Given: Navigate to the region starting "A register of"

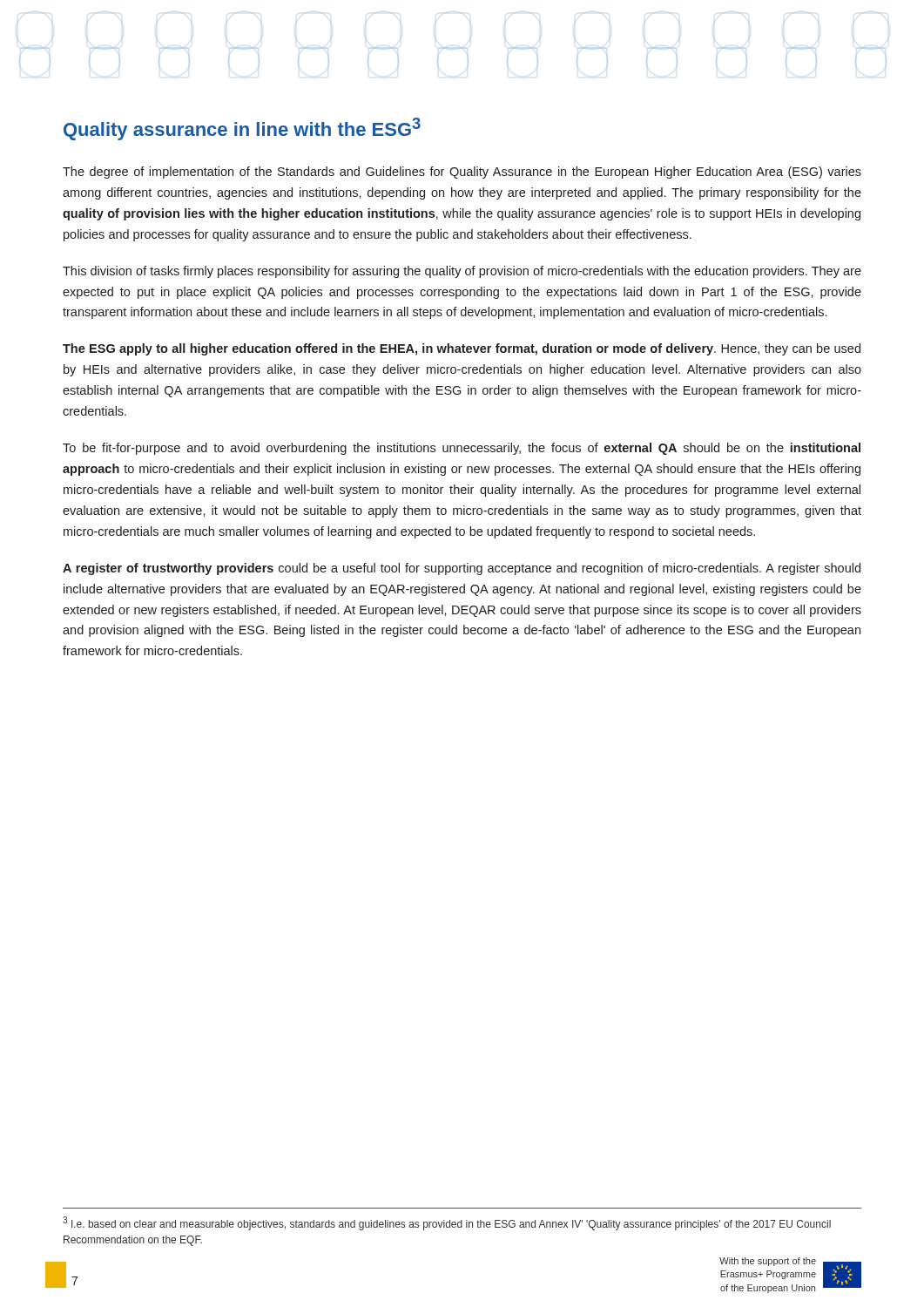Looking at the screenshot, I should (462, 610).
